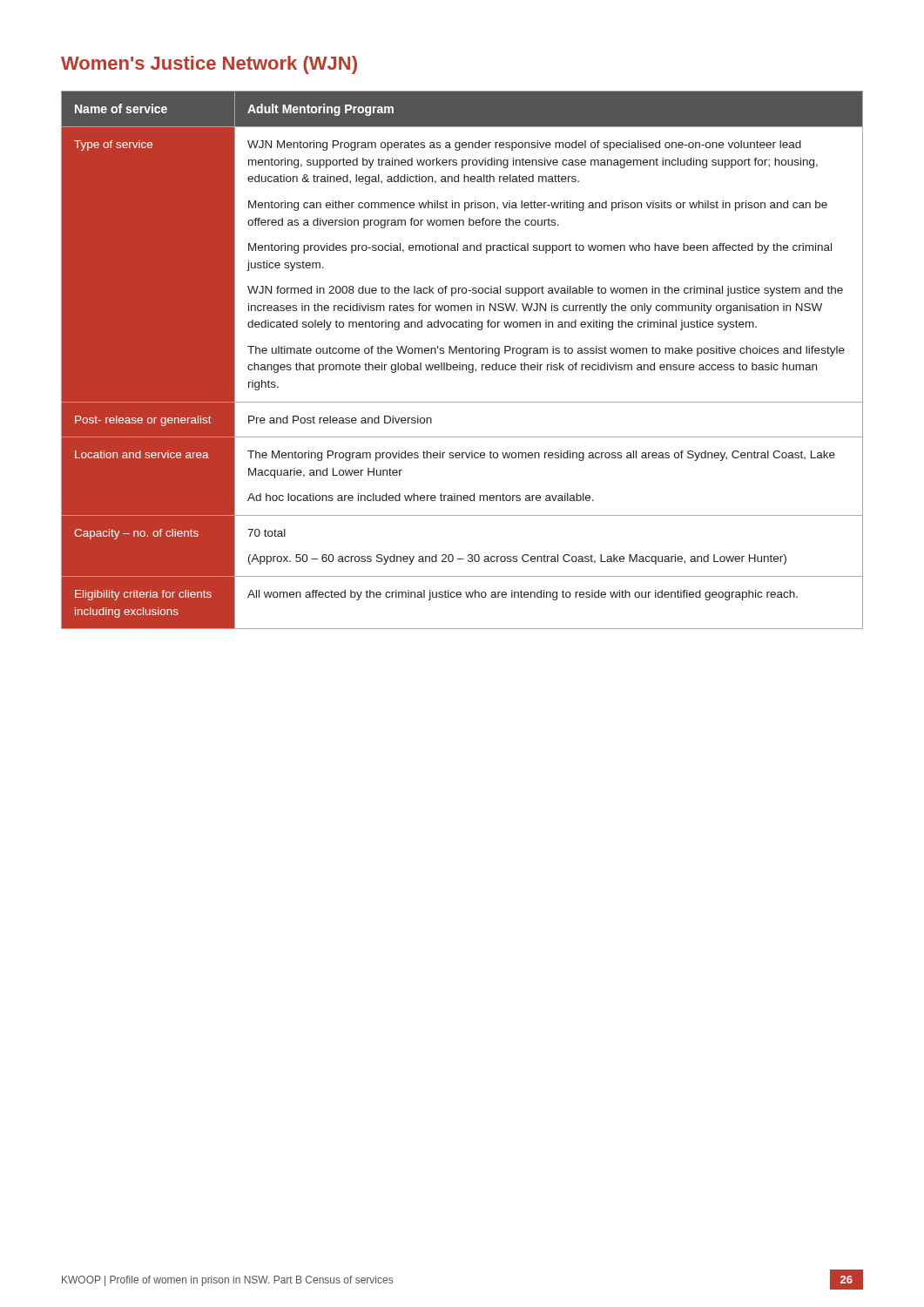The height and width of the screenshot is (1307, 924).
Task: Navigate to the region starting "Women's Justice Network (WJN)"
Action: (209, 63)
